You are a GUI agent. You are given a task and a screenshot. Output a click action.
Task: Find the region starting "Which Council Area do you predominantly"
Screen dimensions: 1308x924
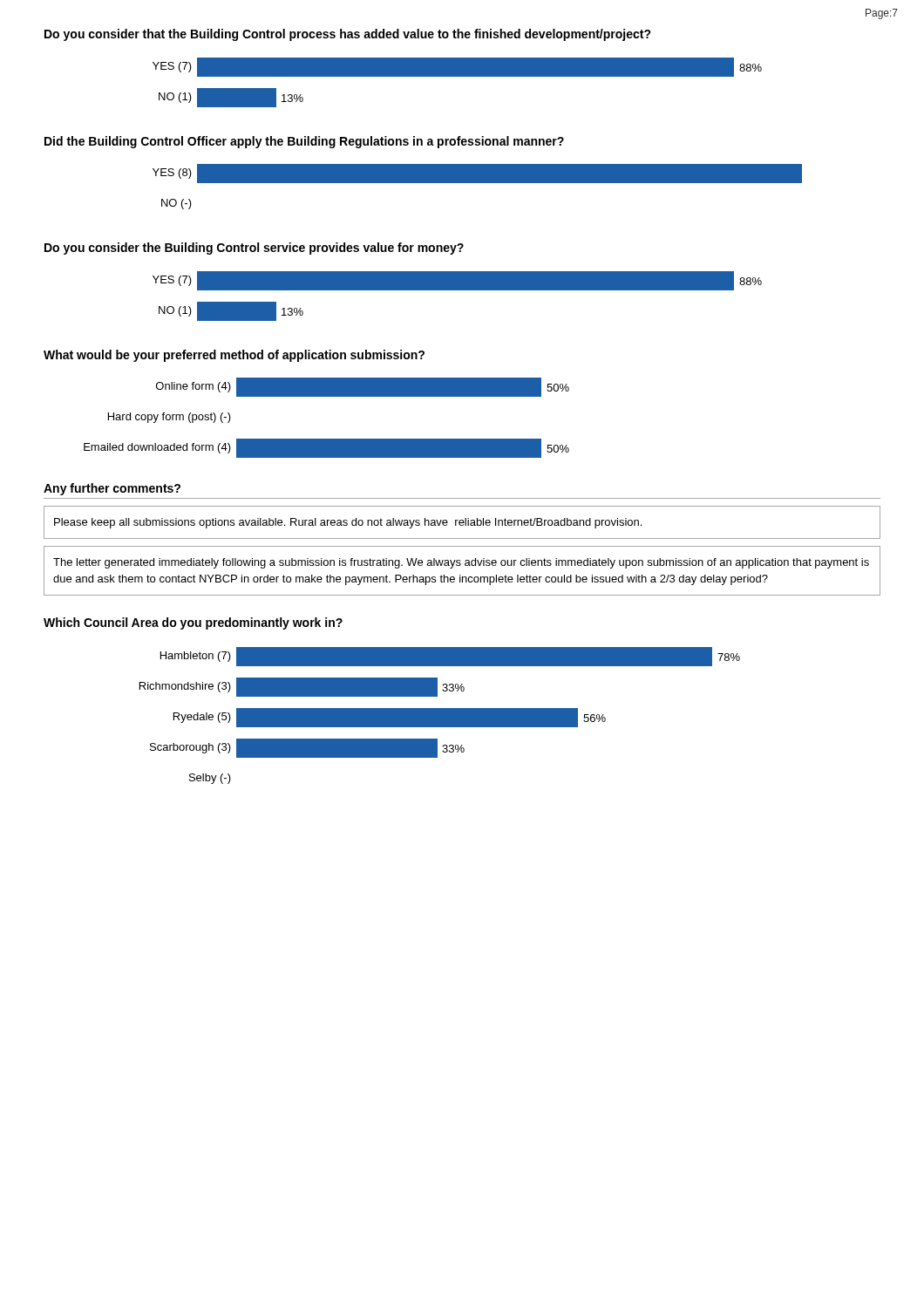(193, 622)
